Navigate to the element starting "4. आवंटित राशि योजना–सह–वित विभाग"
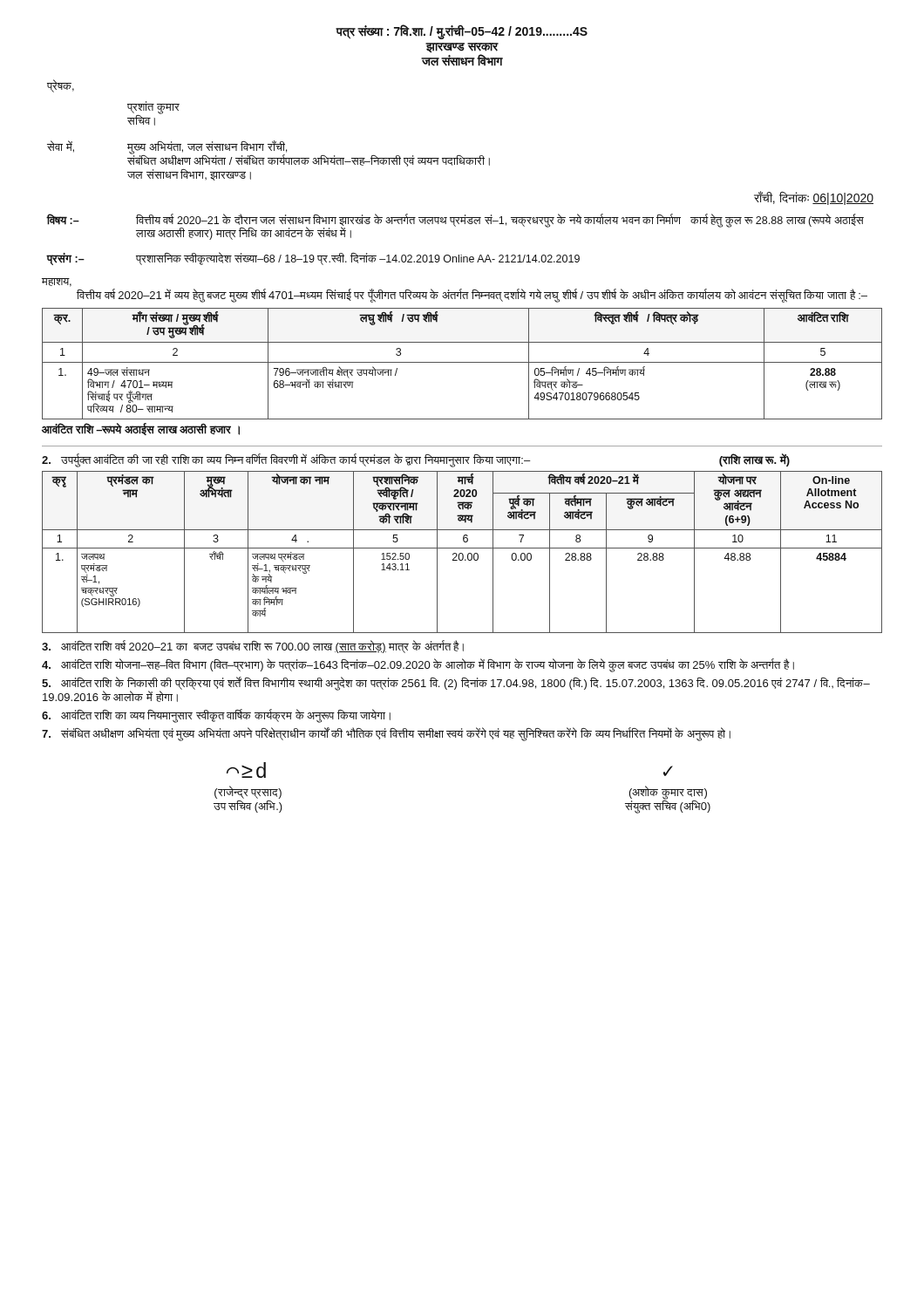This screenshot has height=1308, width=924. tap(419, 665)
